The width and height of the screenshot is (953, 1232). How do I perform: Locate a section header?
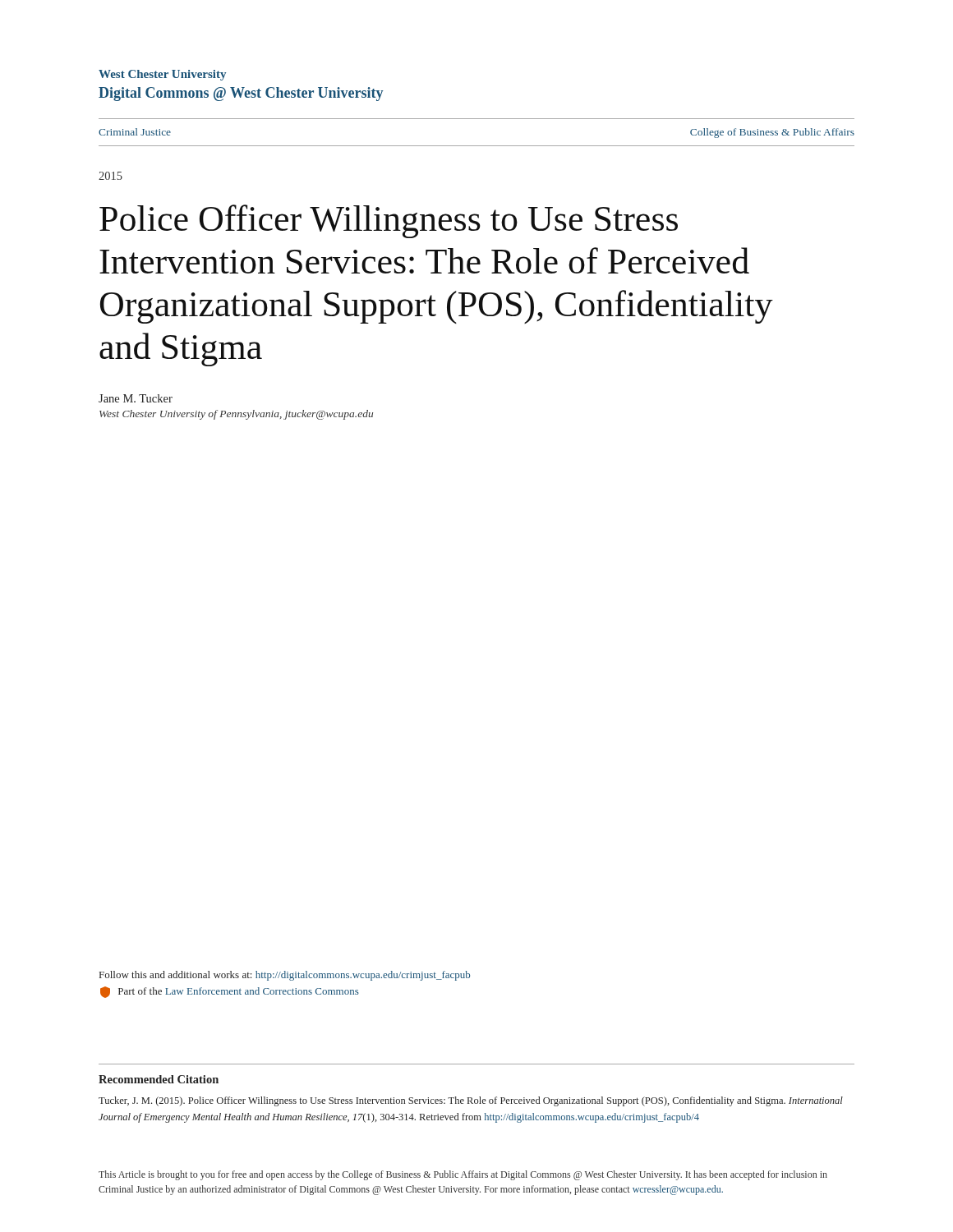point(476,1095)
